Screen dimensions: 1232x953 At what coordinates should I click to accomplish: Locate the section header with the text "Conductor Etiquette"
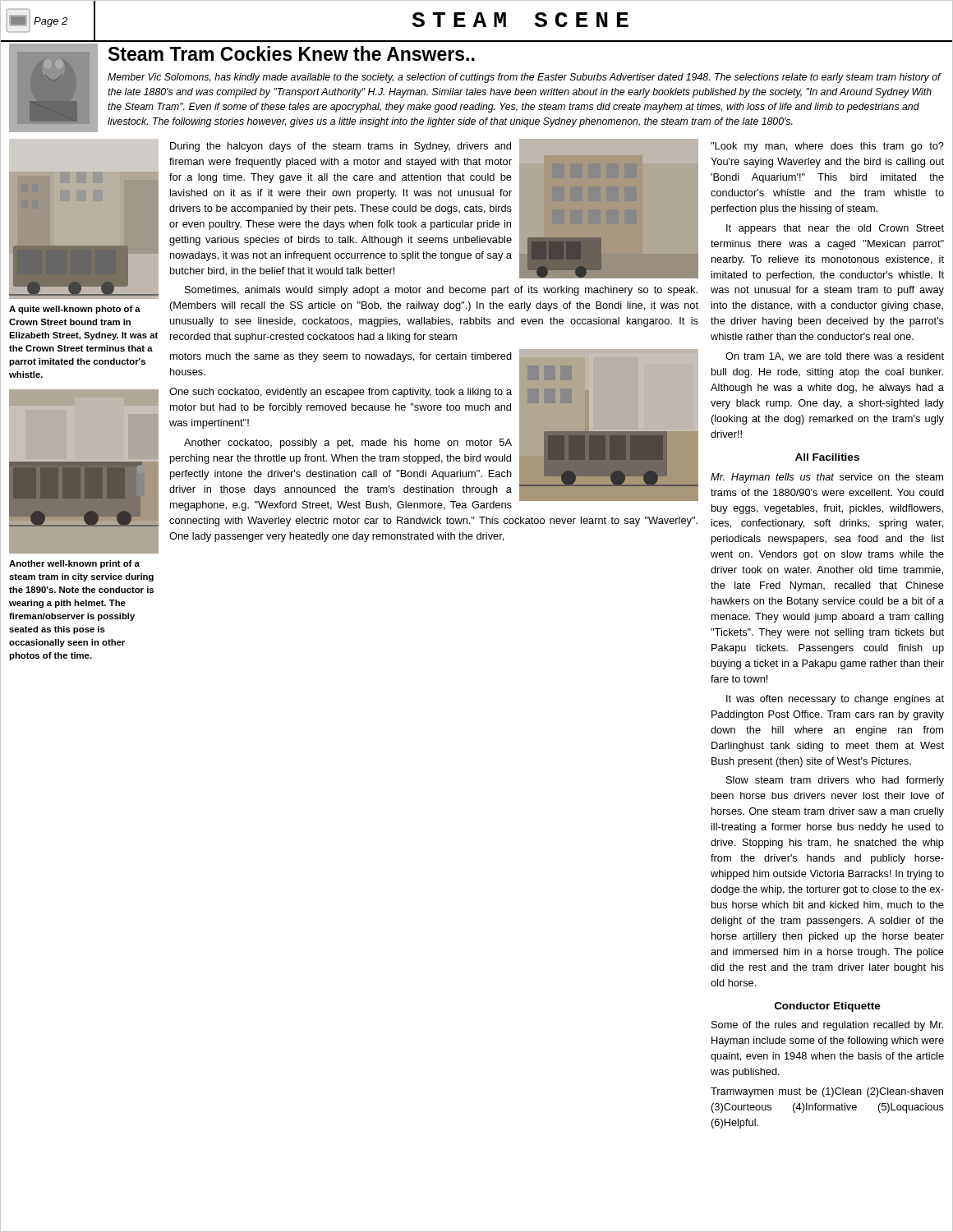(827, 1005)
